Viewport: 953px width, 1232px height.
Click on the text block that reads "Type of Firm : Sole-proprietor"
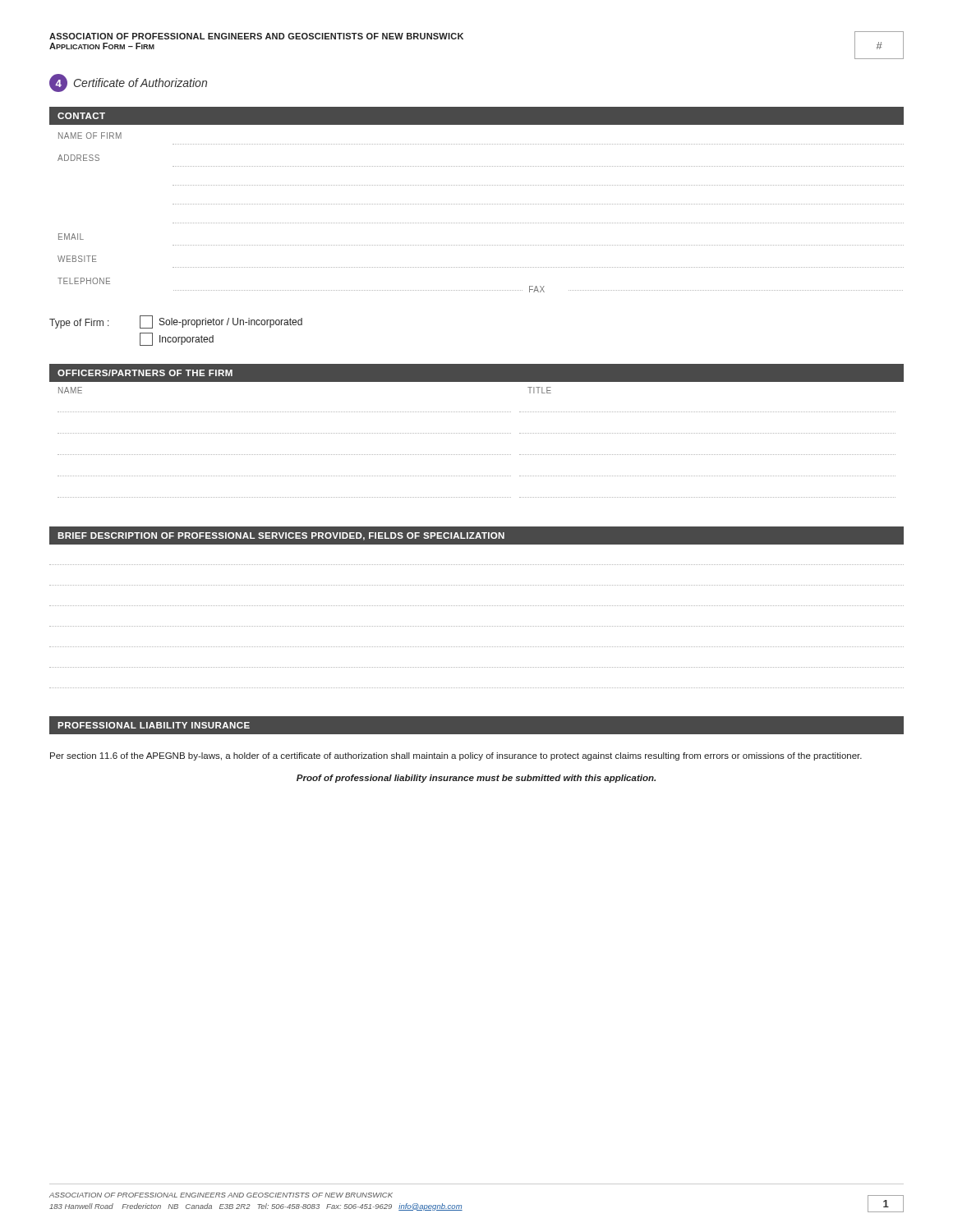coord(176,331)
